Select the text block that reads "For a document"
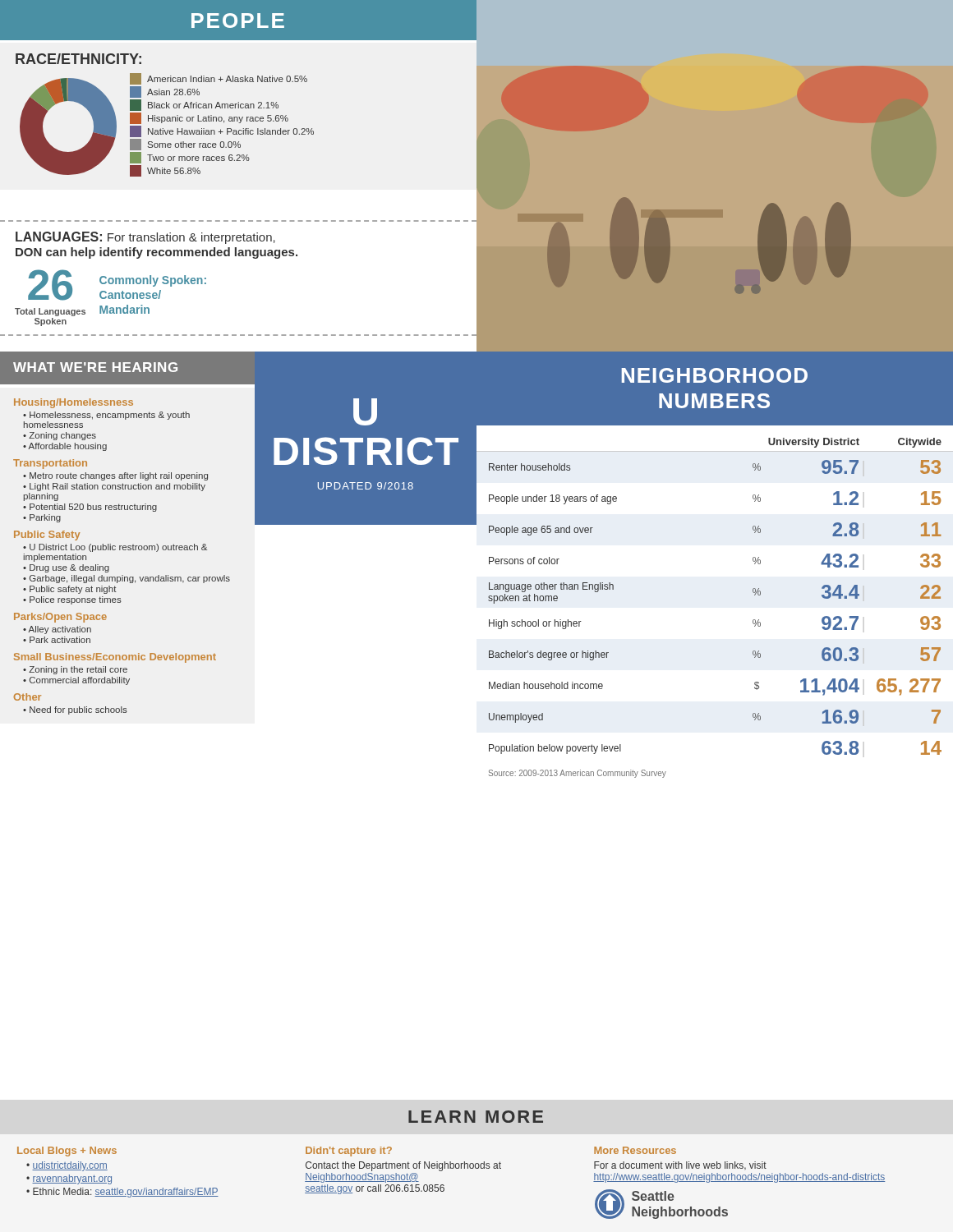This screenshot has height=1232, width=953. click(739, 1171)
